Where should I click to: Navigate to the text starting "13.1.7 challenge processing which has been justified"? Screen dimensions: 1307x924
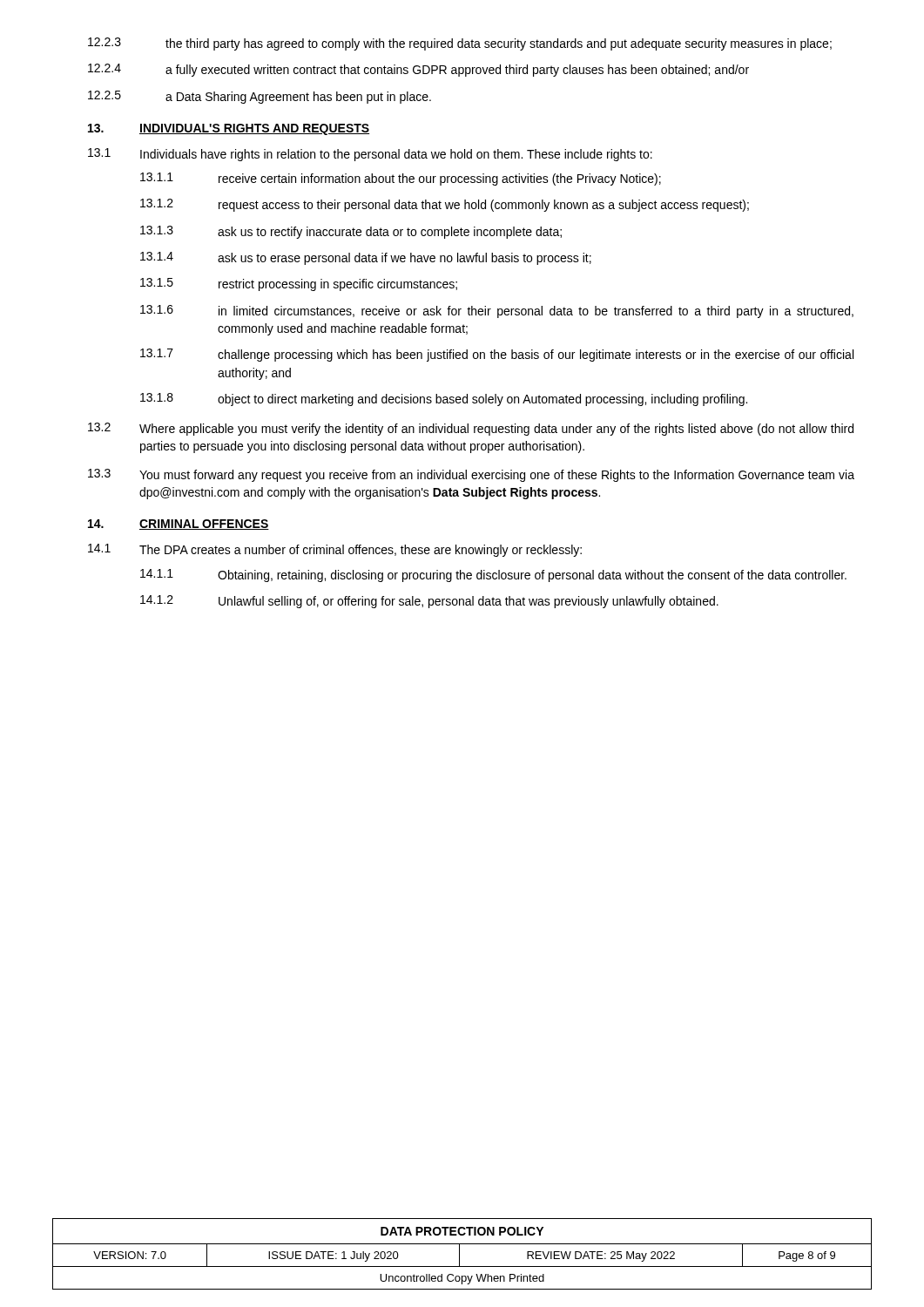click(x=497, y=364)
